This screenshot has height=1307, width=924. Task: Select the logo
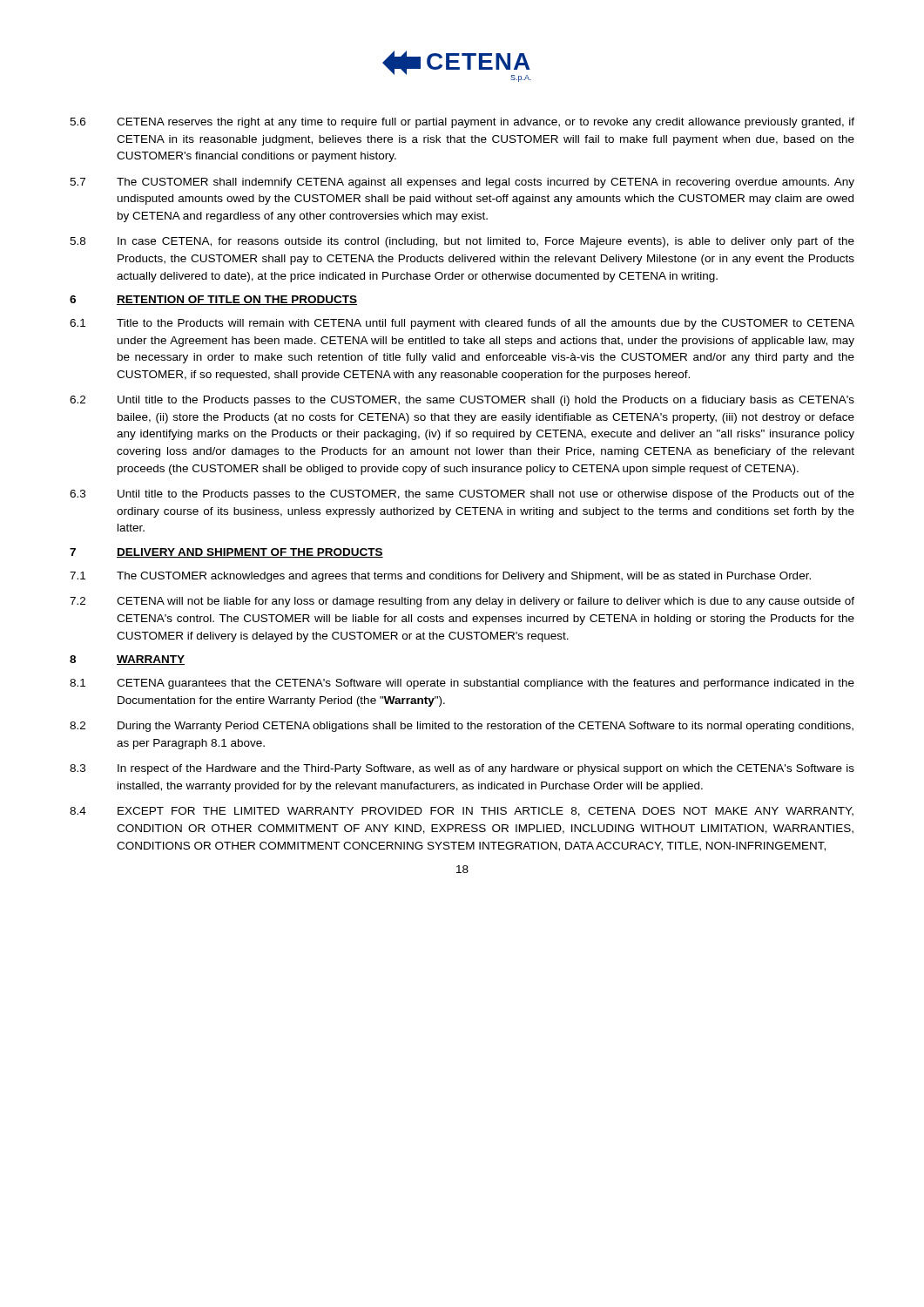[x=462, y=65]
